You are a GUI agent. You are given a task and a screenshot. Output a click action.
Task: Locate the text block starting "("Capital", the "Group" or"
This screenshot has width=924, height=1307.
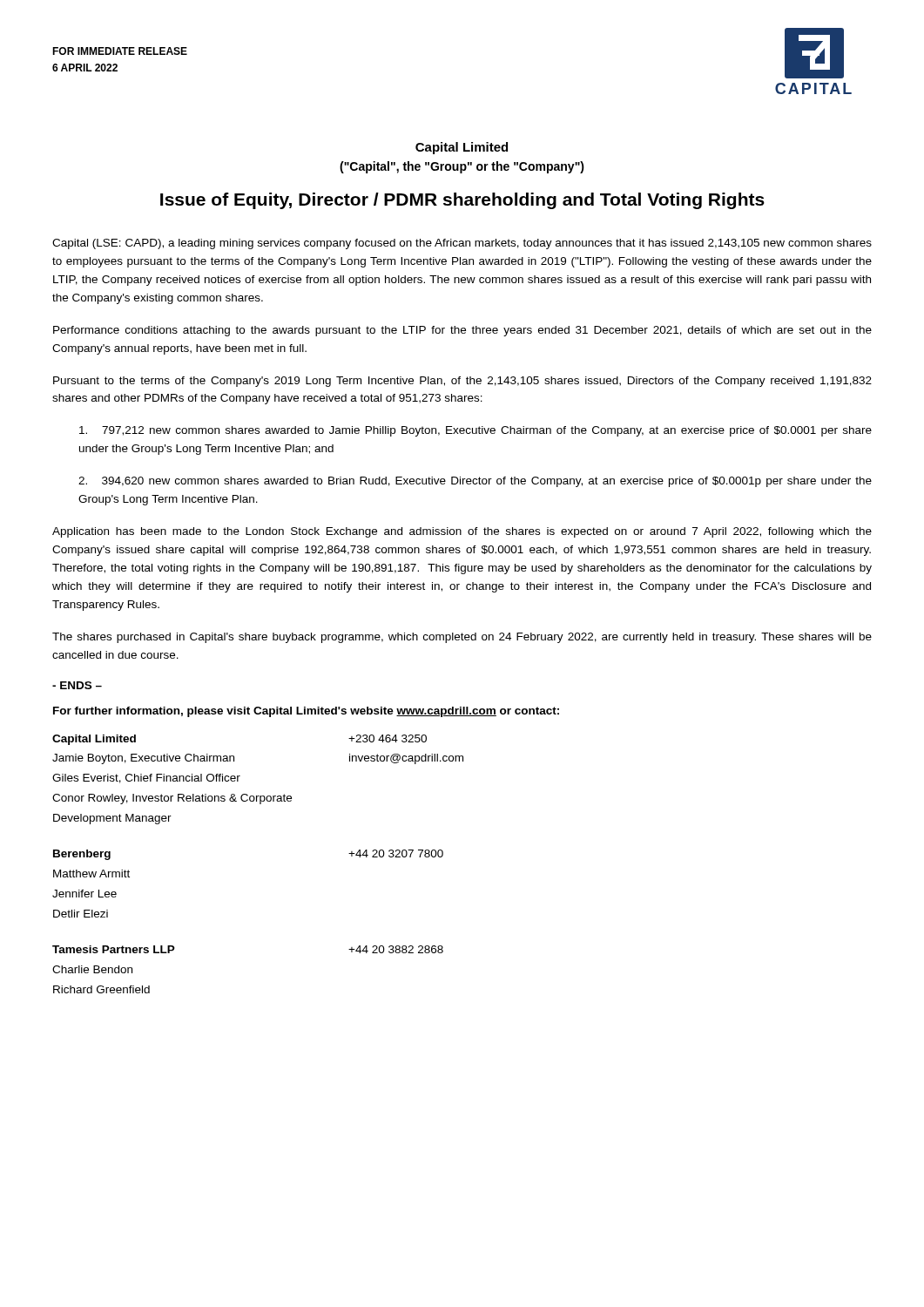462,166
